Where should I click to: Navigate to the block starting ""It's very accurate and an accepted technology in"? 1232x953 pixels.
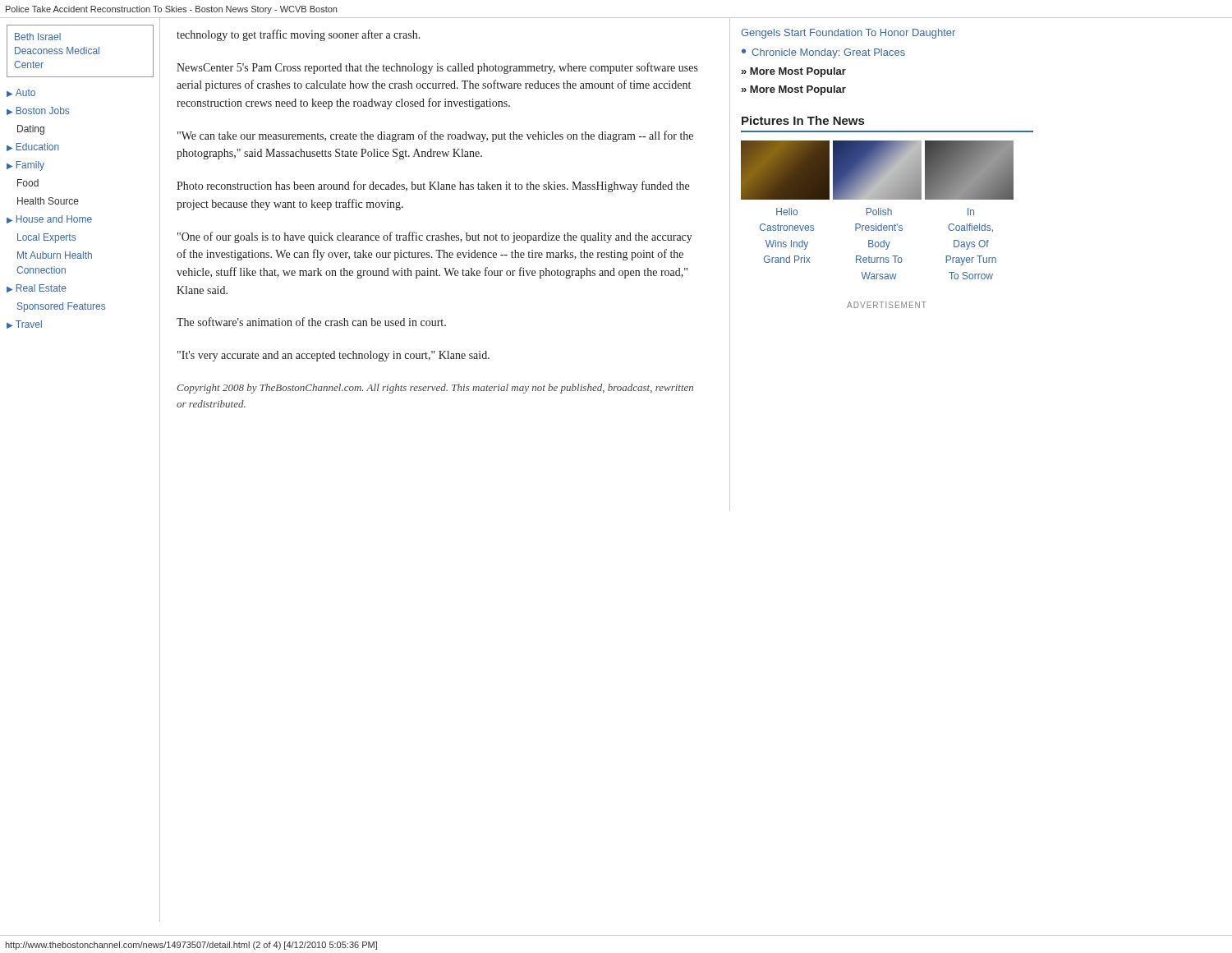pos(439,356)
